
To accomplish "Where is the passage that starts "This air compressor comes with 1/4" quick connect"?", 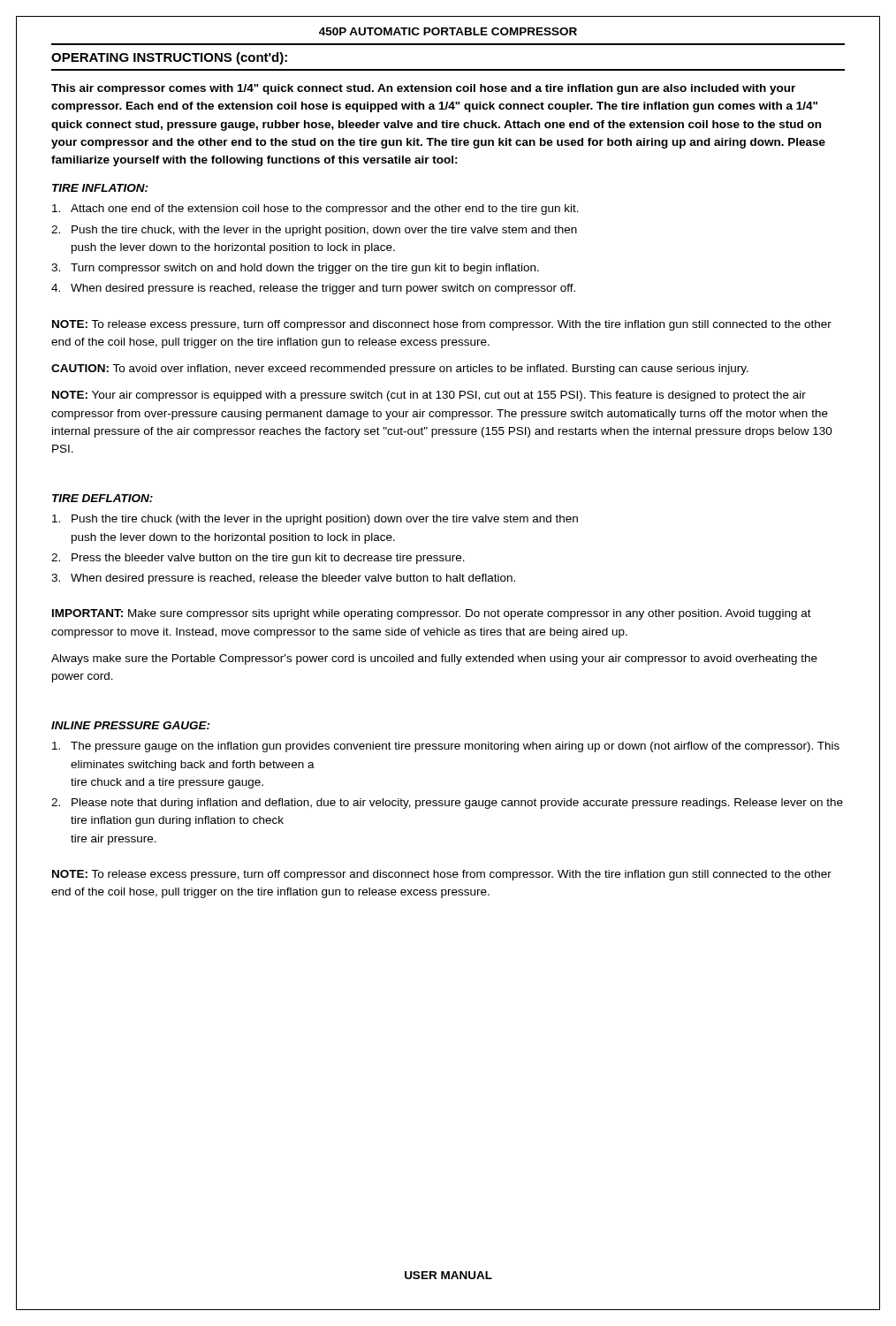I will [x=438, y=124].
